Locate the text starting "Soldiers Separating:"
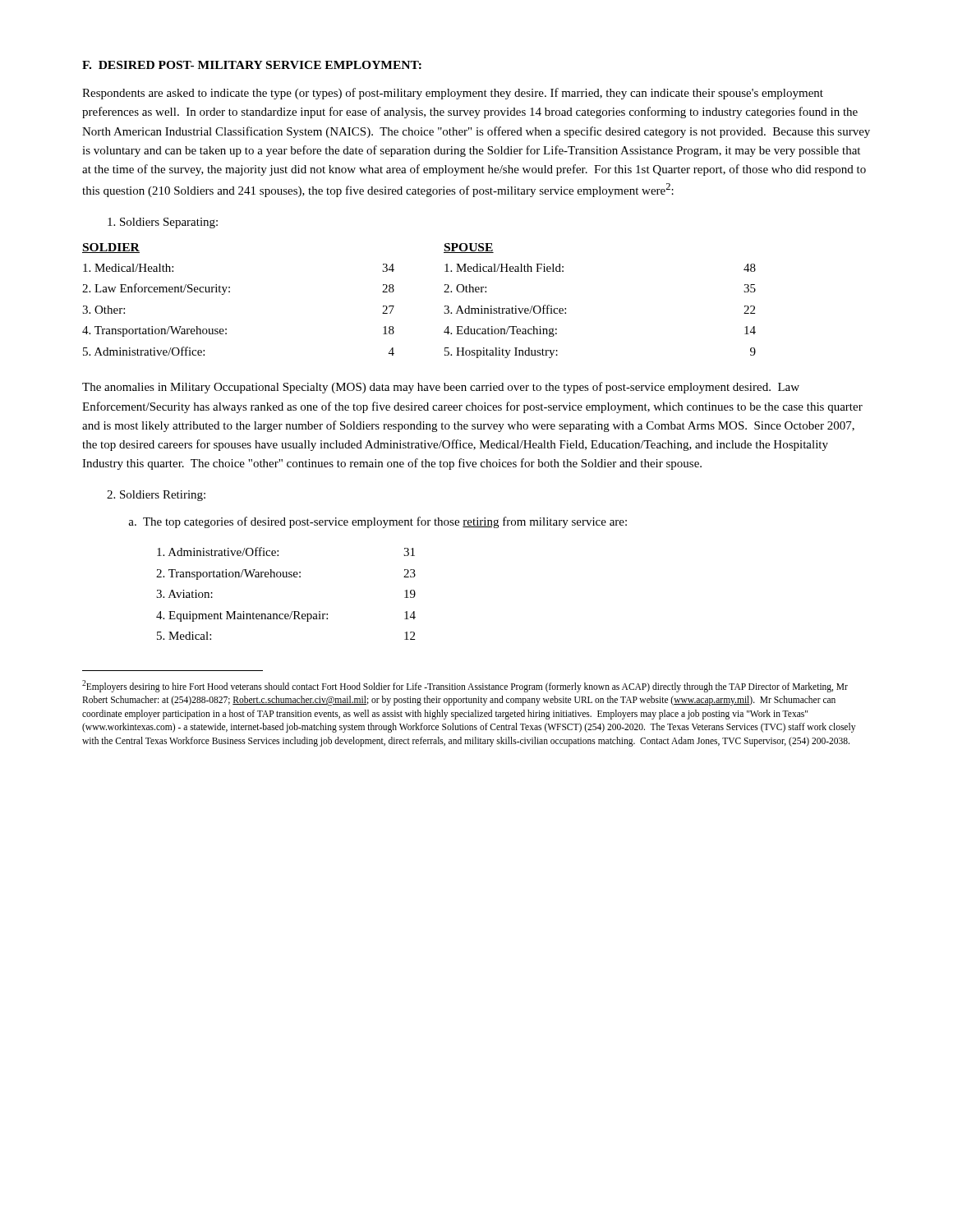Image resolution: width=953 pixels, height=1232 pixels. point(163,221)
